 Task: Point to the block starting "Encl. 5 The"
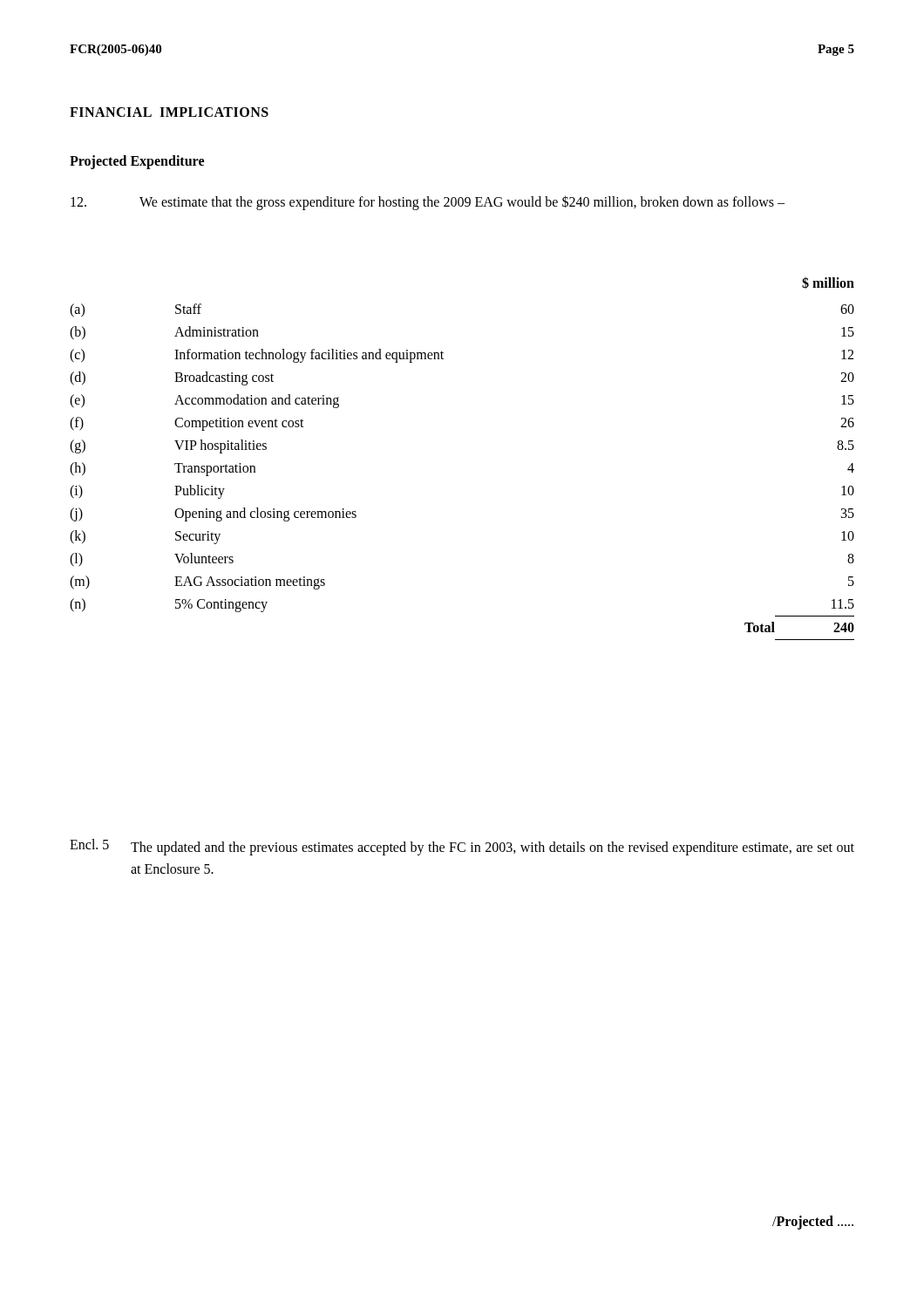(x=462, y=859)
